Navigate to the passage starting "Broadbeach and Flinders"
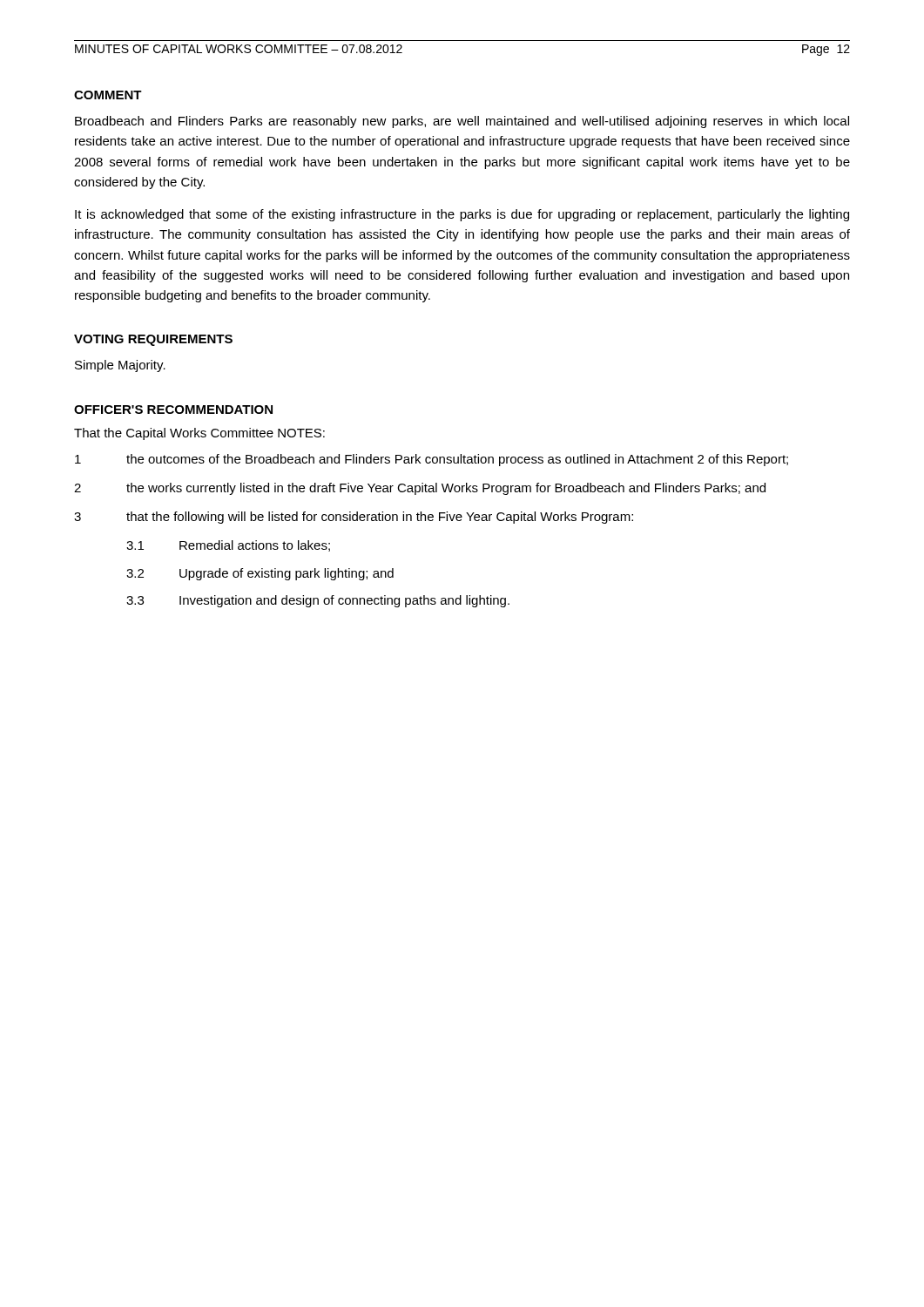This screenshot has width=924, height=1307. [462, 151]
